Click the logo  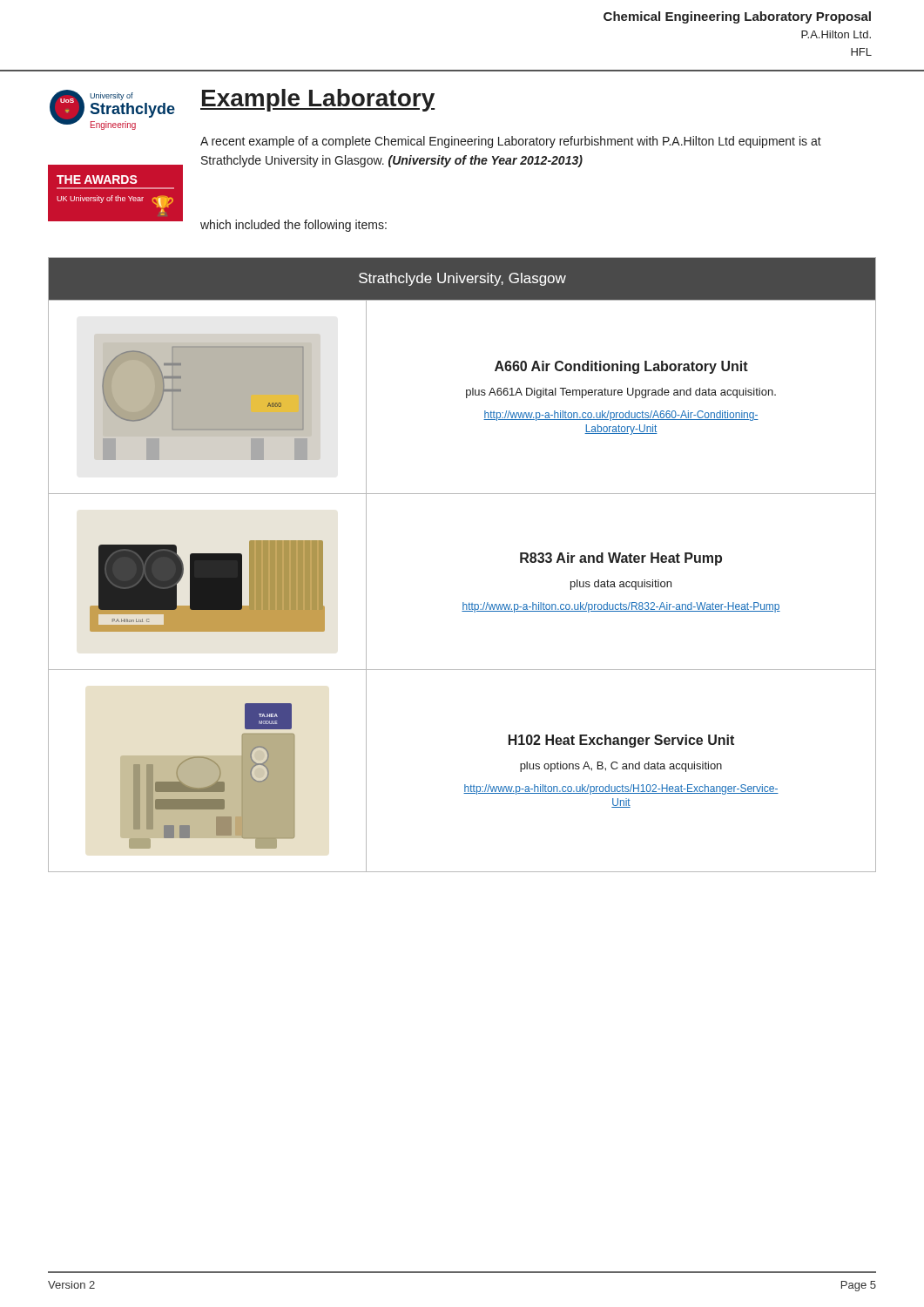118,153
